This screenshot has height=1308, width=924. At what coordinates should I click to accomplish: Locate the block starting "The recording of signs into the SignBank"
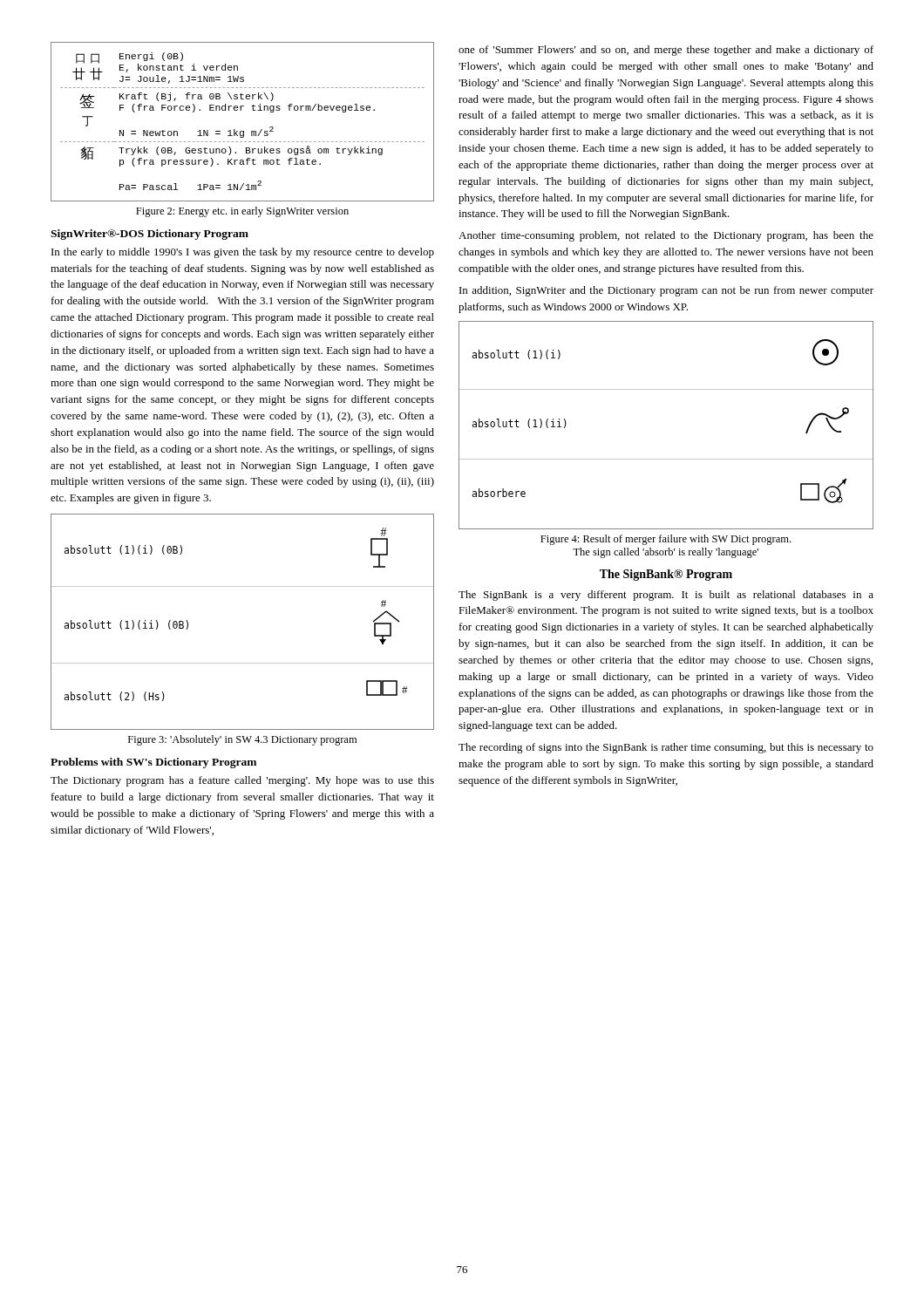[x=666, y=764]
